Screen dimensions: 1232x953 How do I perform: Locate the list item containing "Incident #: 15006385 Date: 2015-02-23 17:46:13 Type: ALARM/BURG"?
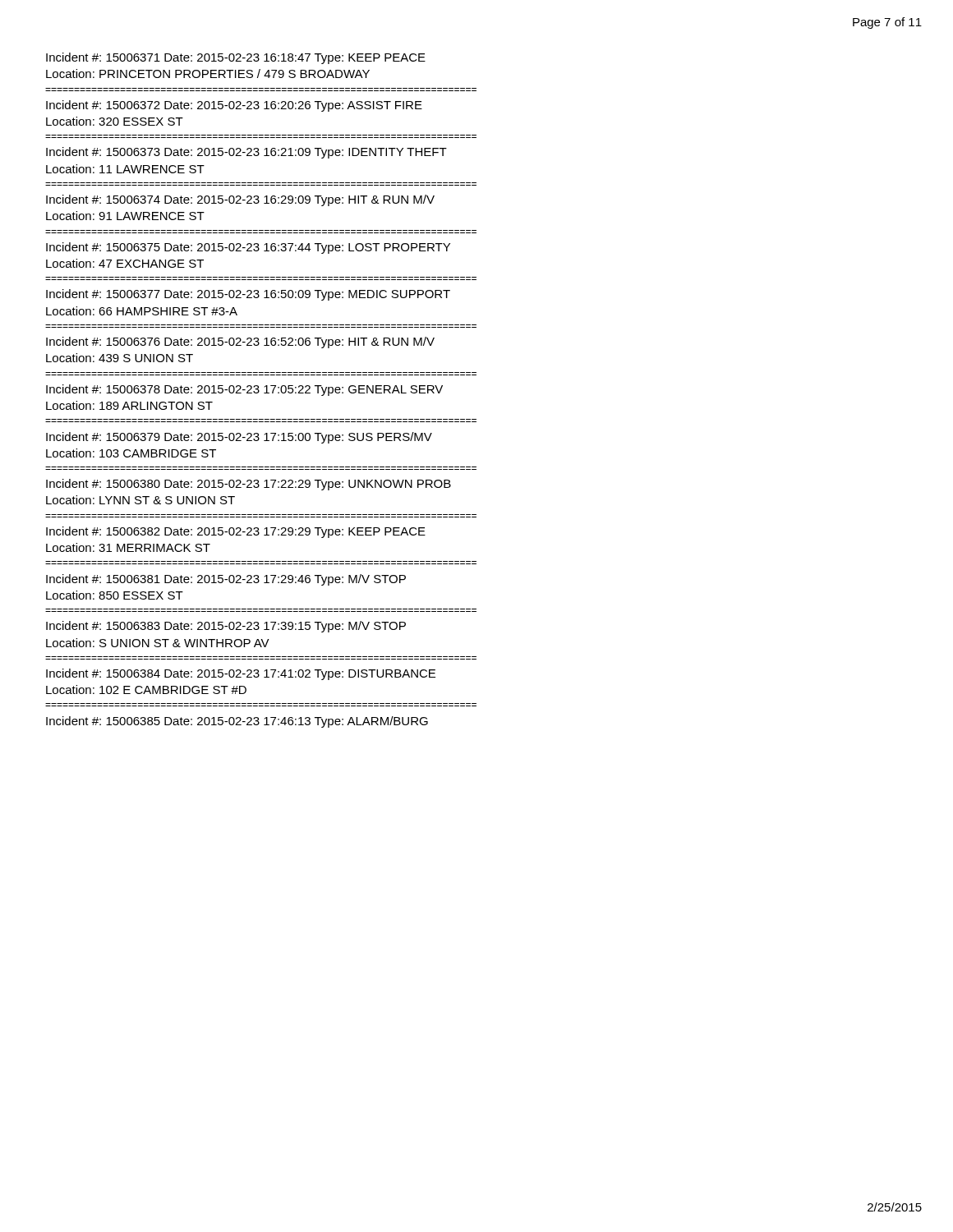pos(237,722)
